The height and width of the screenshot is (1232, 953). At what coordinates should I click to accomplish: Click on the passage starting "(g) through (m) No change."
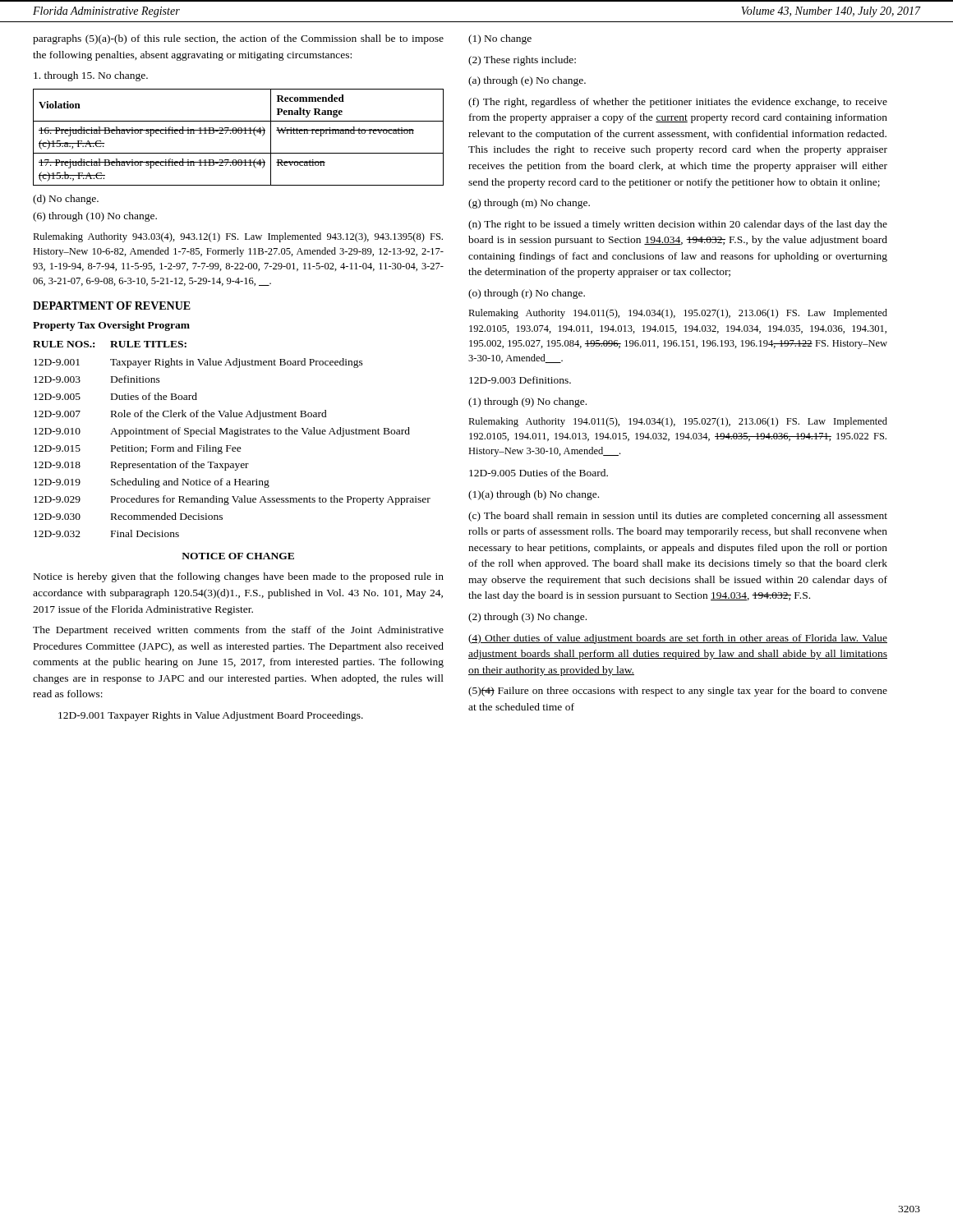coord(529,204)
